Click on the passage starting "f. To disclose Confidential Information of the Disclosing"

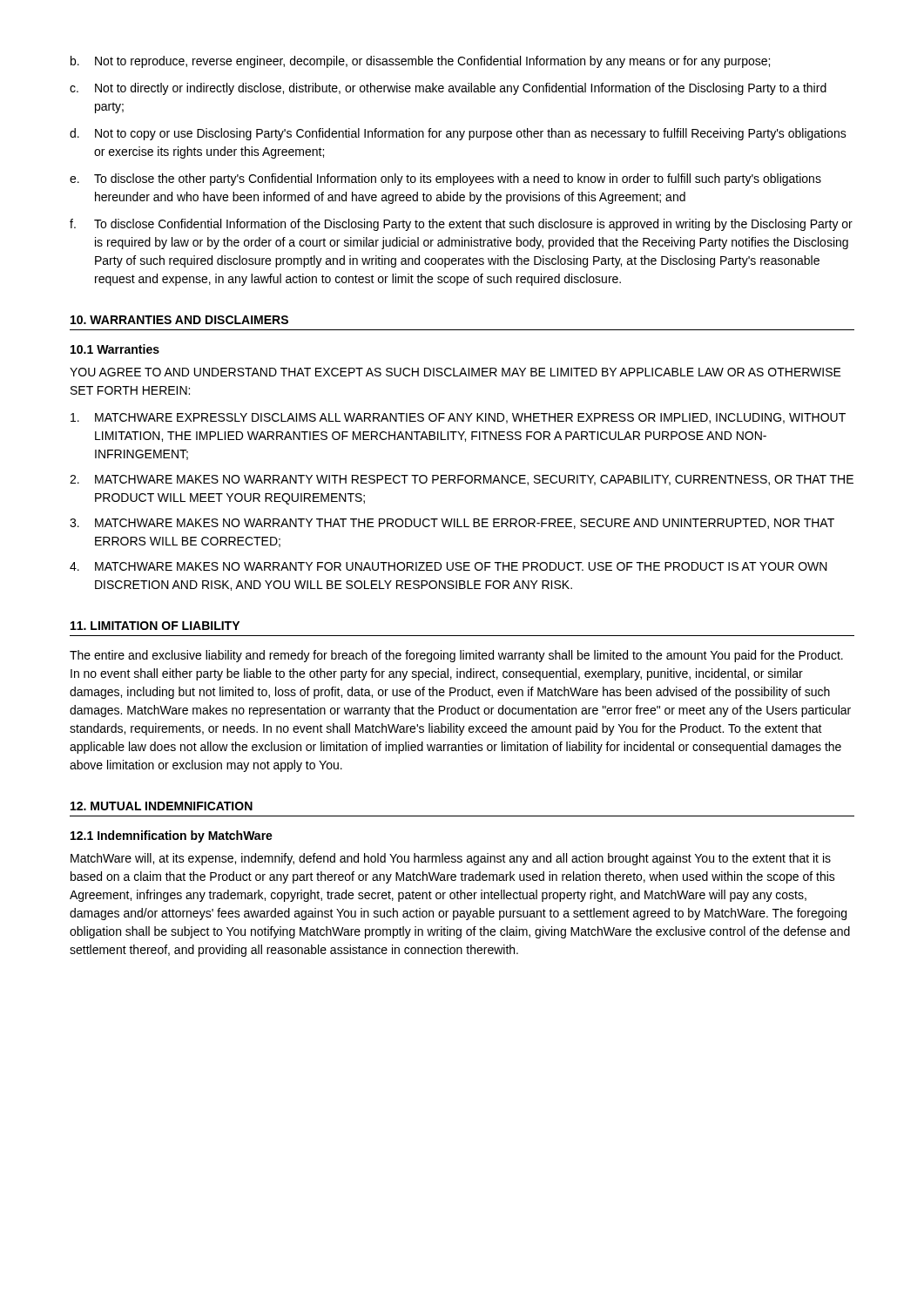coord(462,252)
